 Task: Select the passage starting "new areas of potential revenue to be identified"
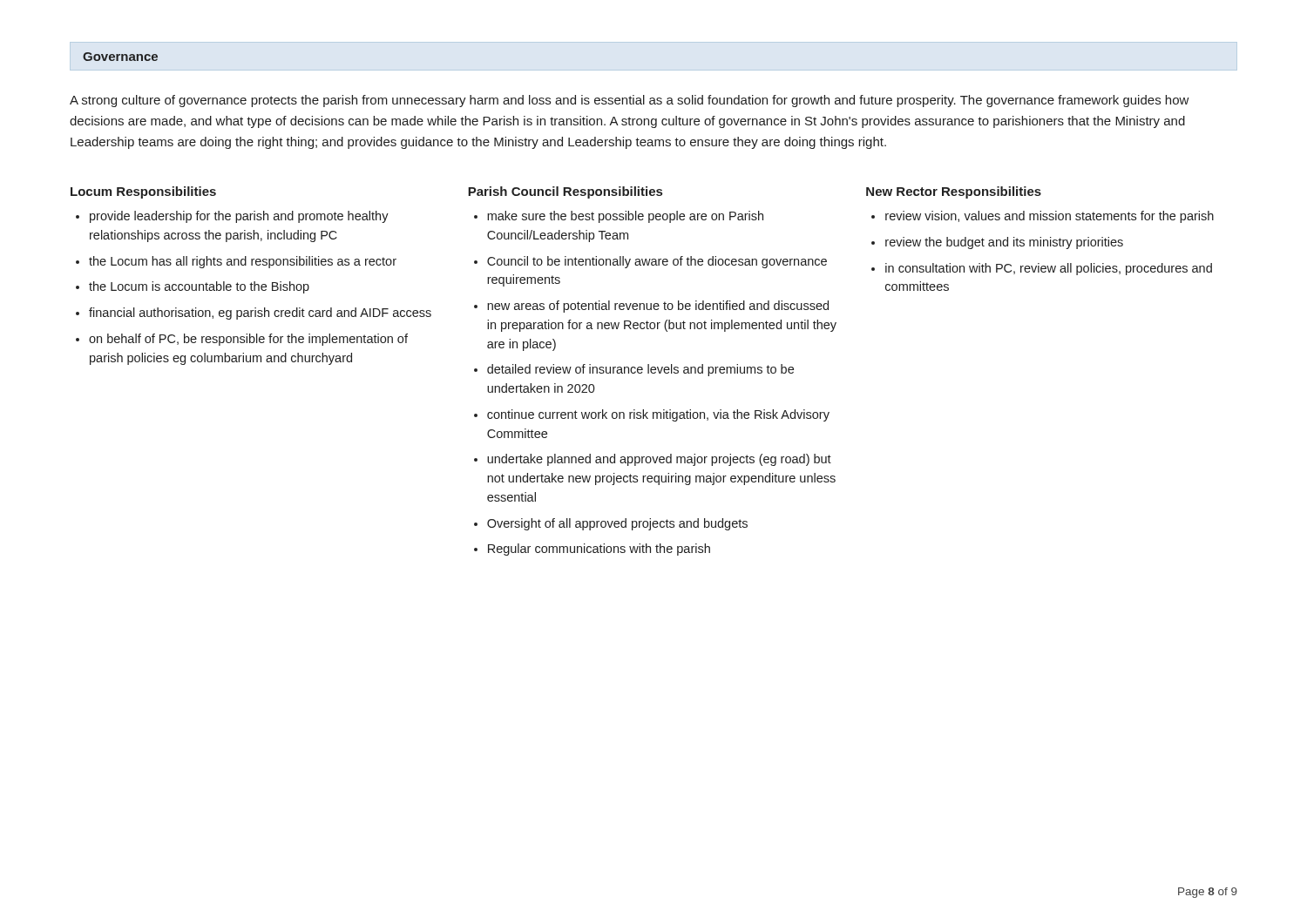(662, 325)
